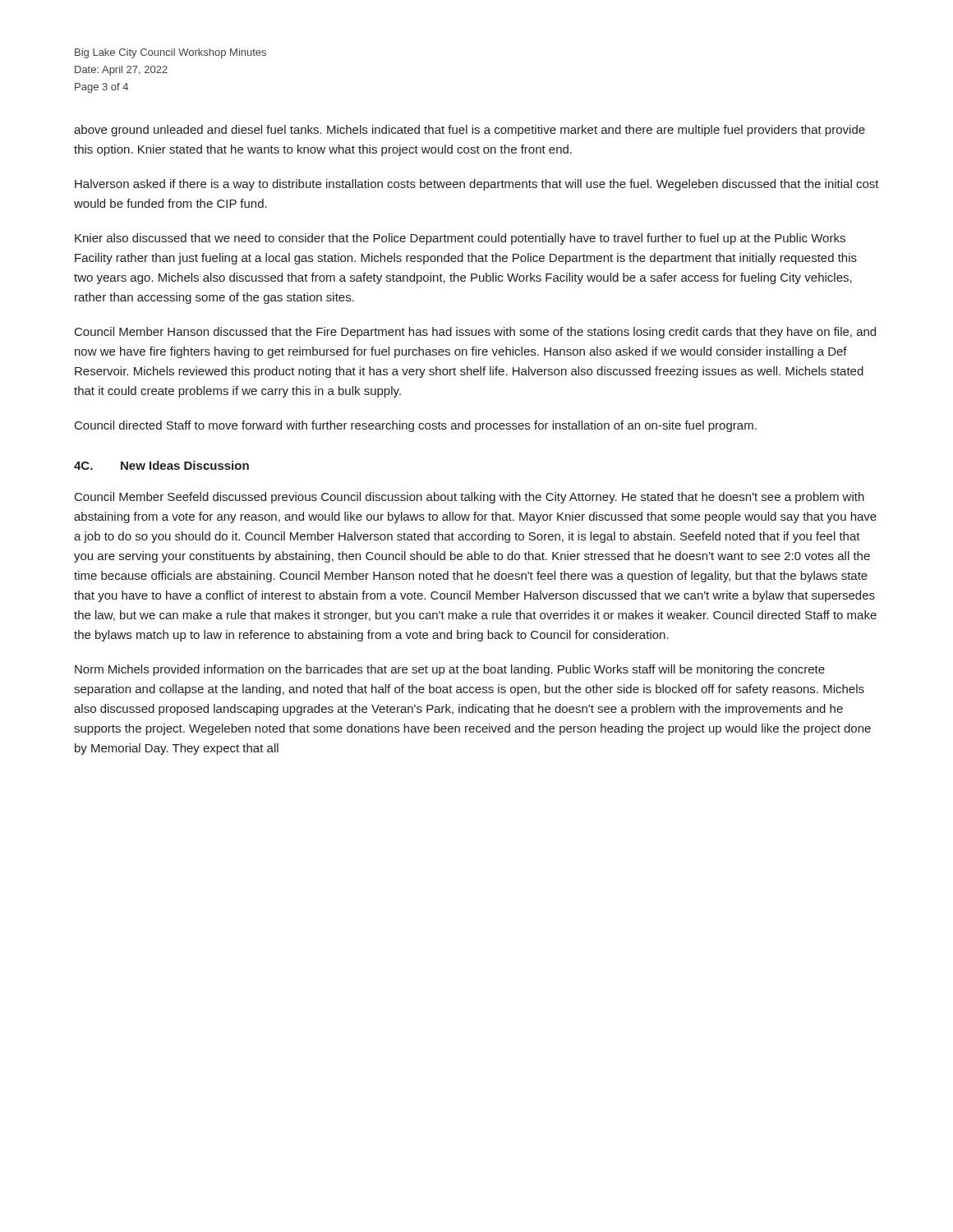Viewport: 953px width, 1232px height.
Task: Where is the passage that starts "Halverson asked if there is a way to"?
Action: (x=476, y=194)
